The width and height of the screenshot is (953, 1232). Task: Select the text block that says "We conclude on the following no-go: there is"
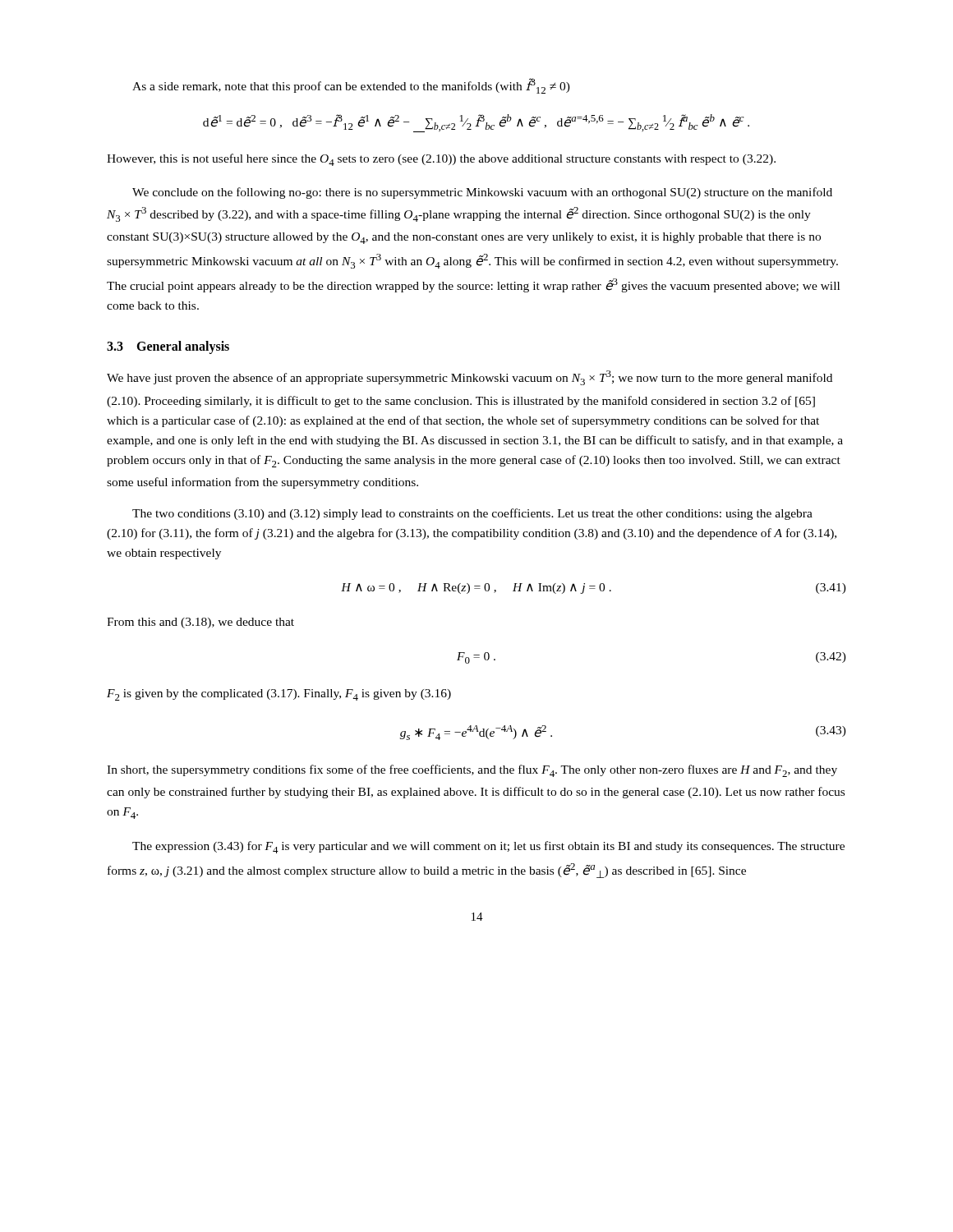(x=474, y=248)
